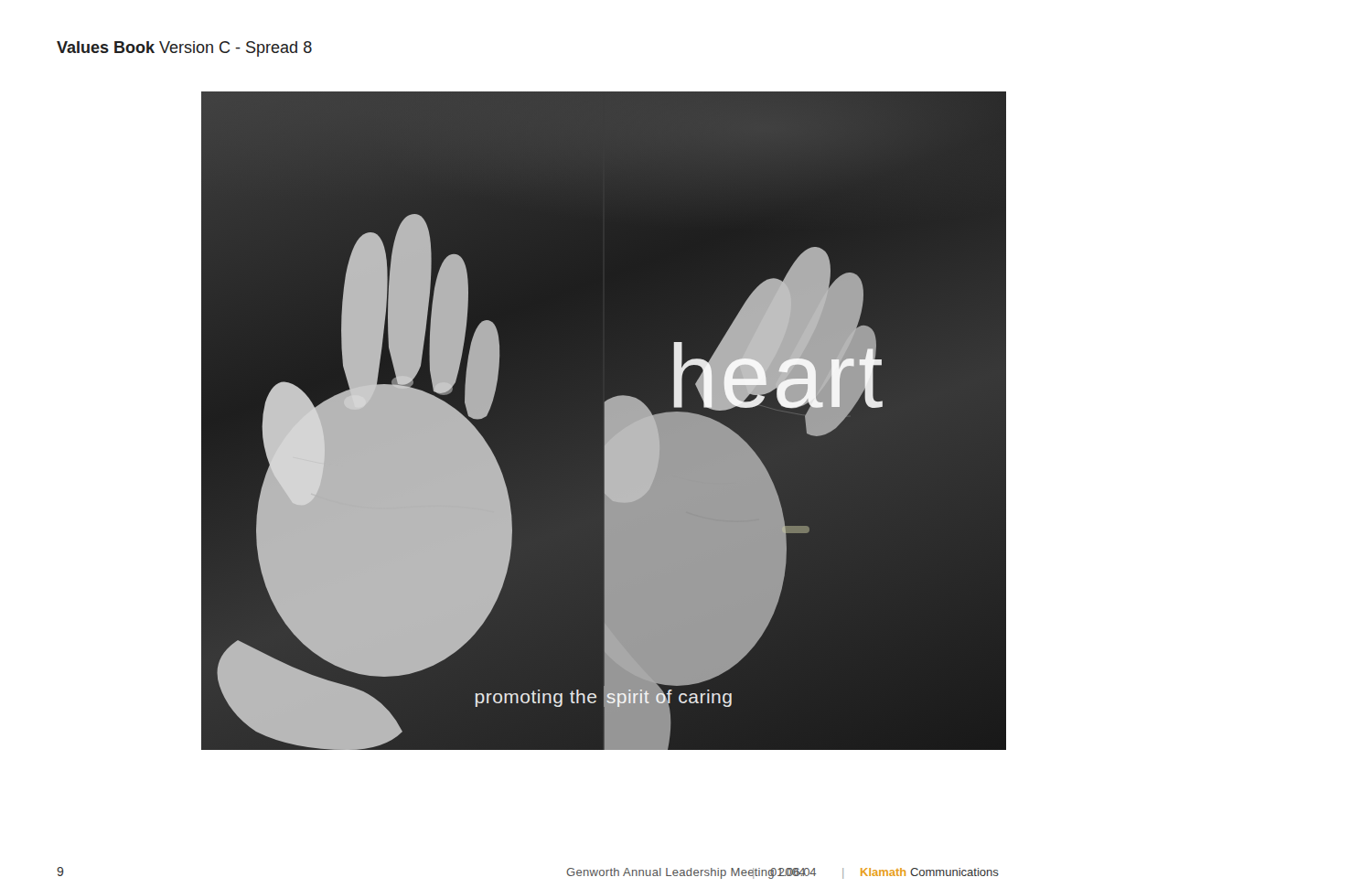The width and height of the screenshot is (1372, 888).
Task: Find the title
Action: (184, 48)
